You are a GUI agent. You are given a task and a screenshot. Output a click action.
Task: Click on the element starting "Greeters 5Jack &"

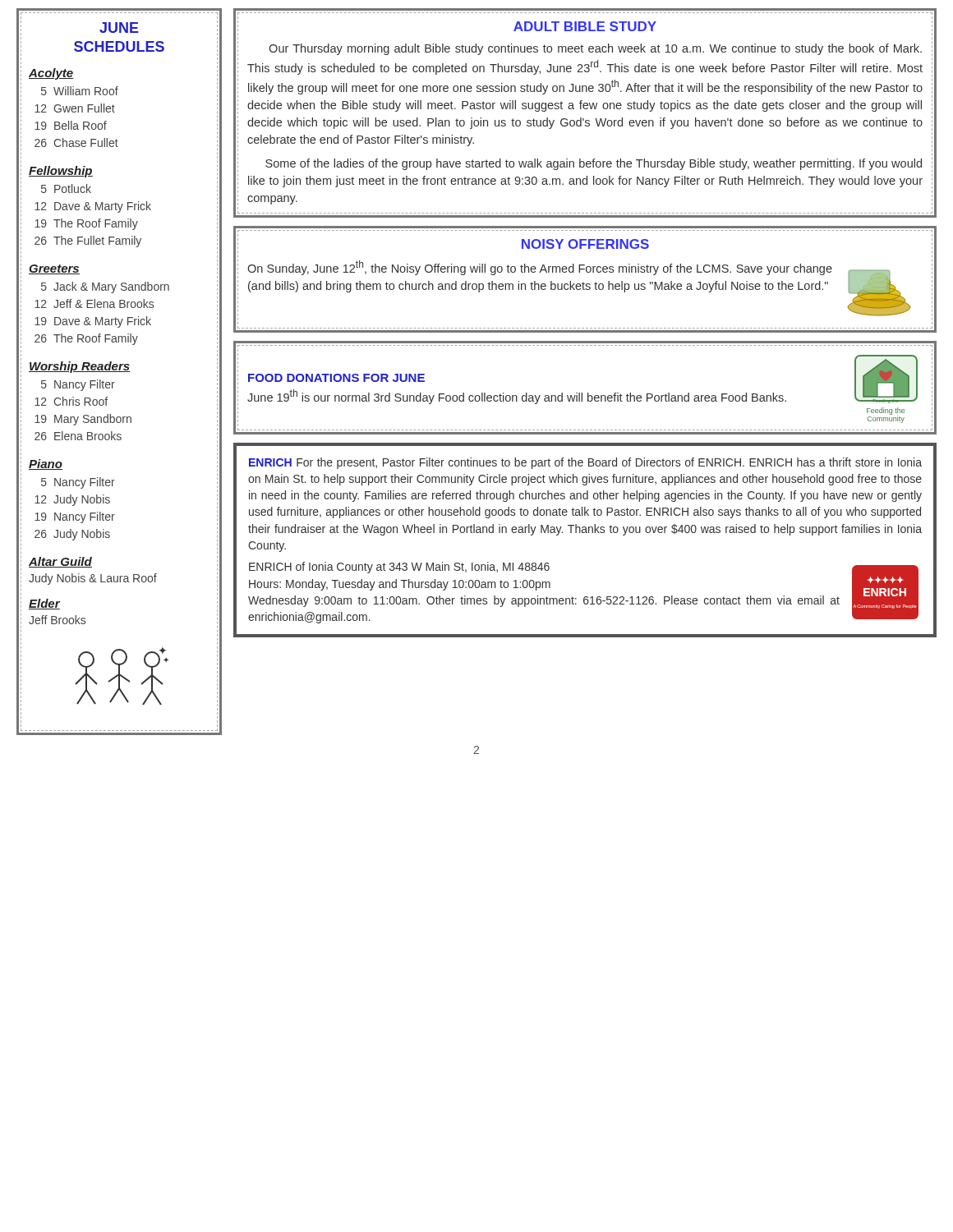[119, 304]
